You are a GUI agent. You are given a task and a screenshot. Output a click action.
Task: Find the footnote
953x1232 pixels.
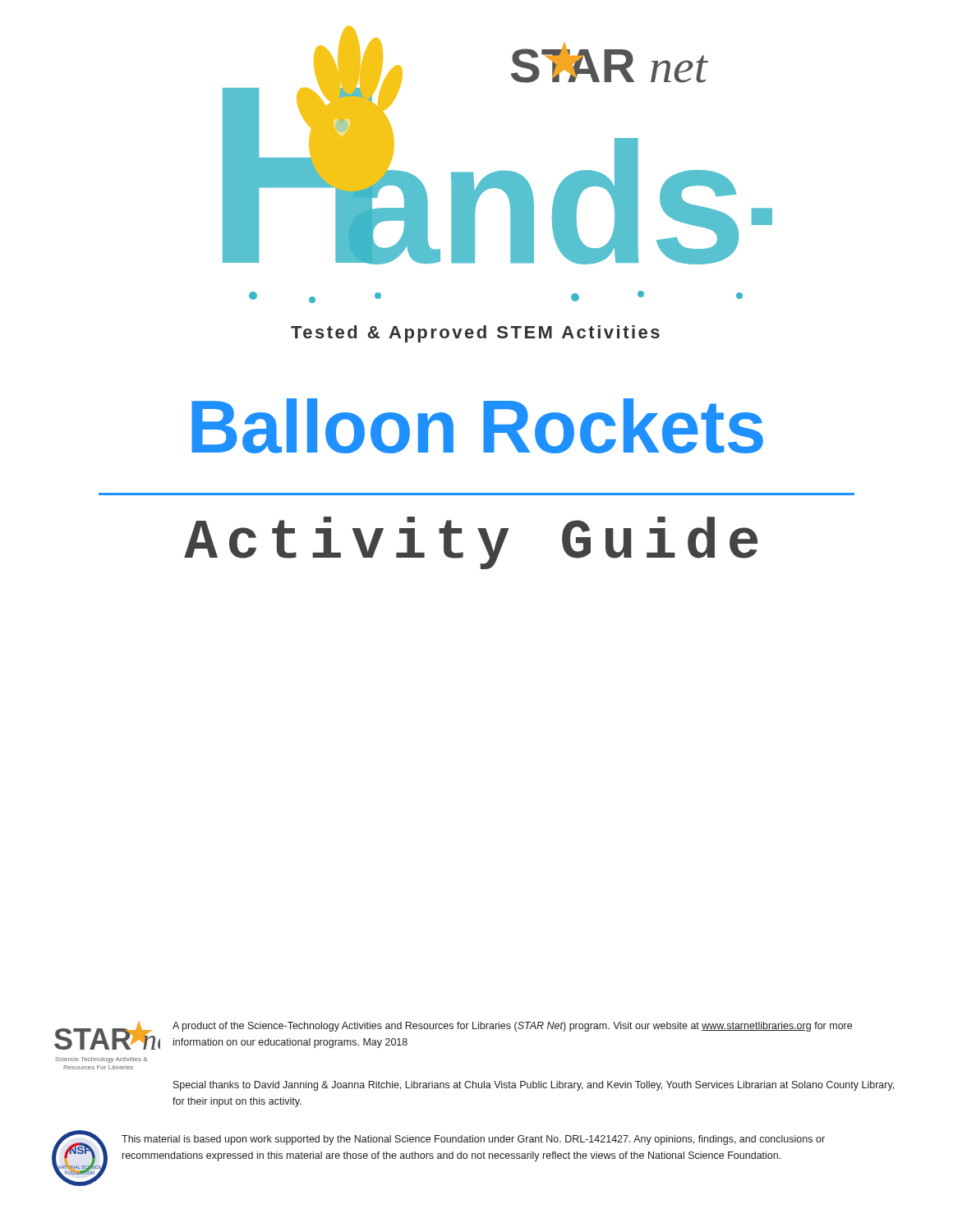coord(473,1147)
